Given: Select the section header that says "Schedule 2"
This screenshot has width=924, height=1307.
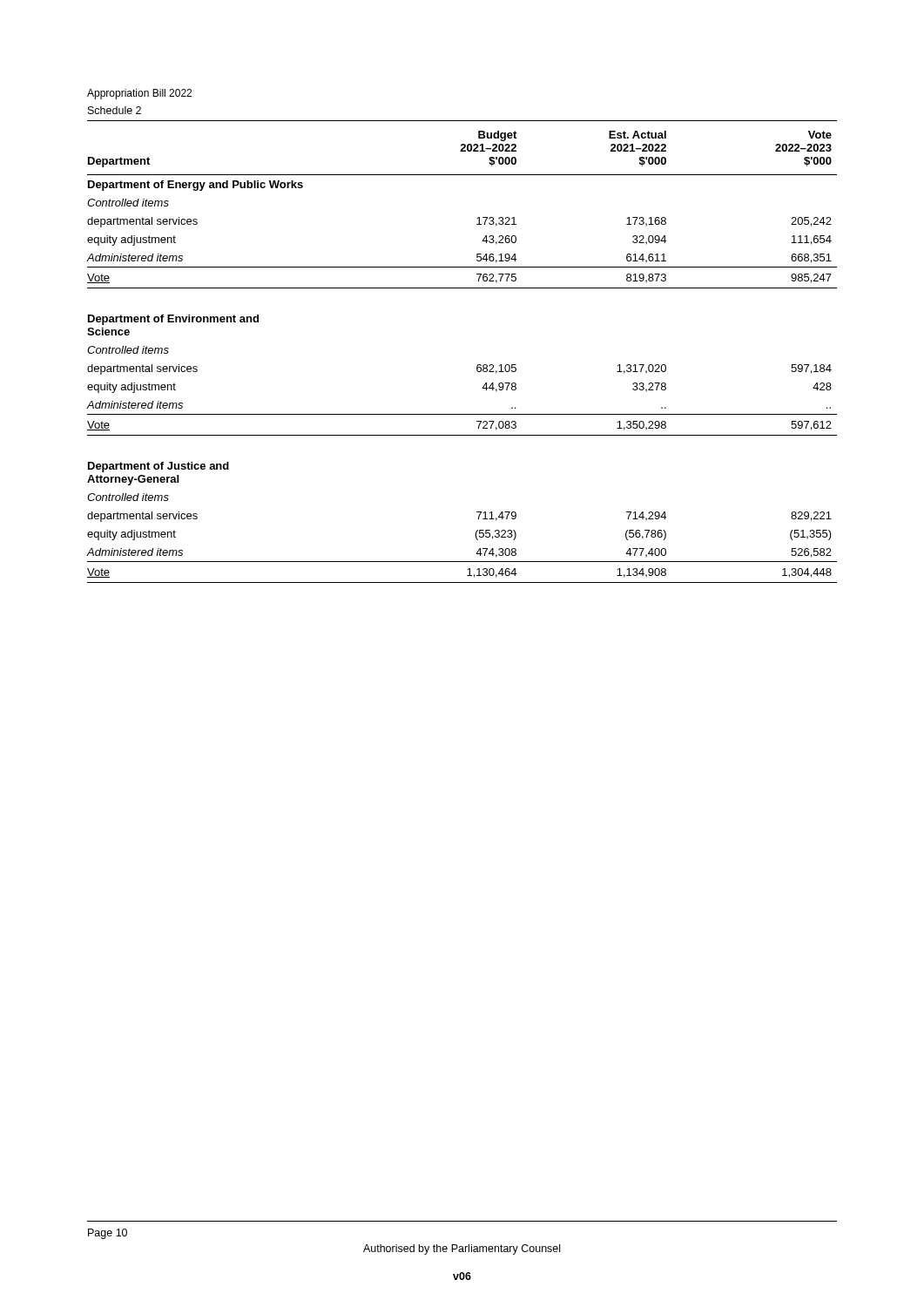Looking at the screenshot, I should click(x=114, y=111).
